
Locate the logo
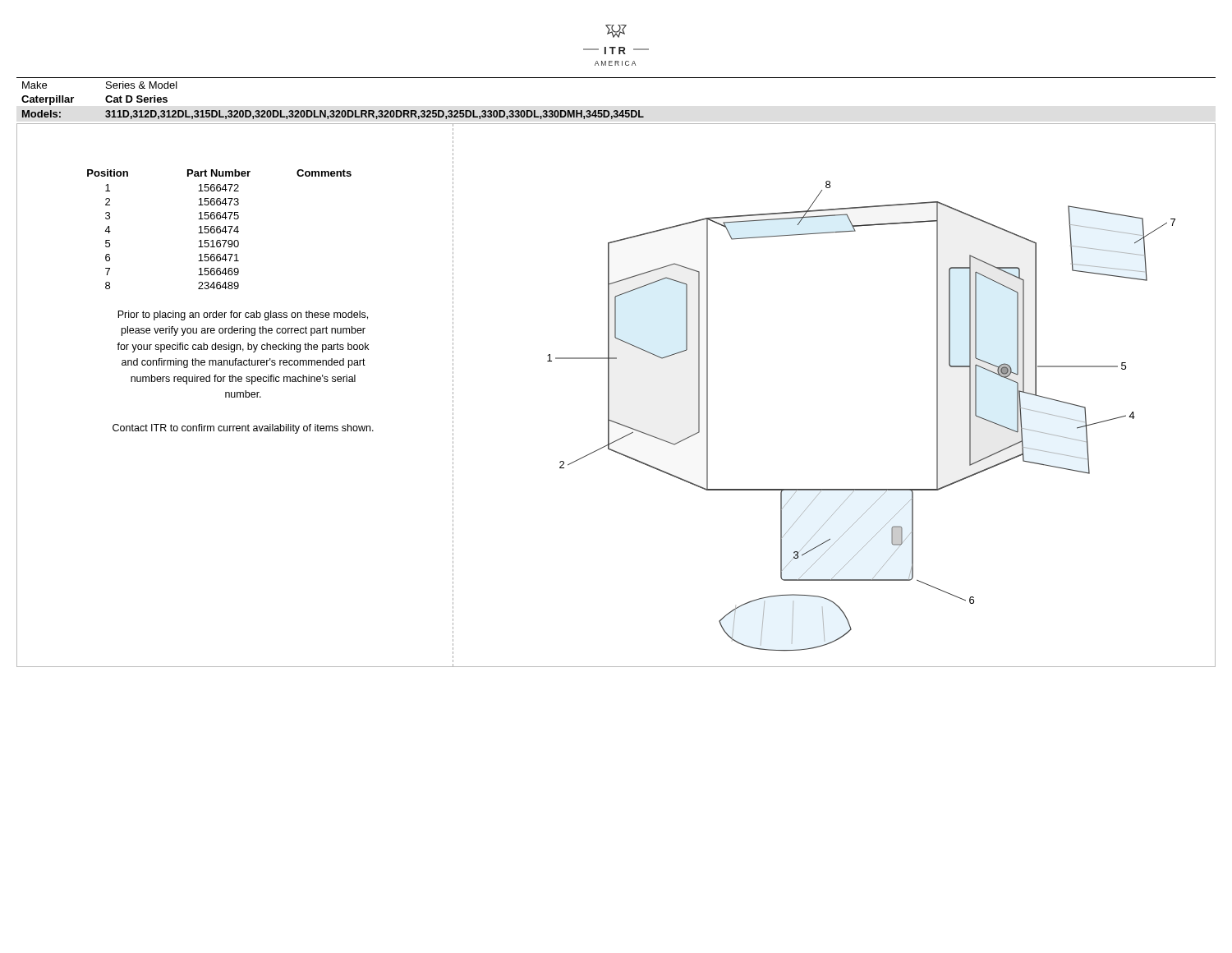coord(616,44)
